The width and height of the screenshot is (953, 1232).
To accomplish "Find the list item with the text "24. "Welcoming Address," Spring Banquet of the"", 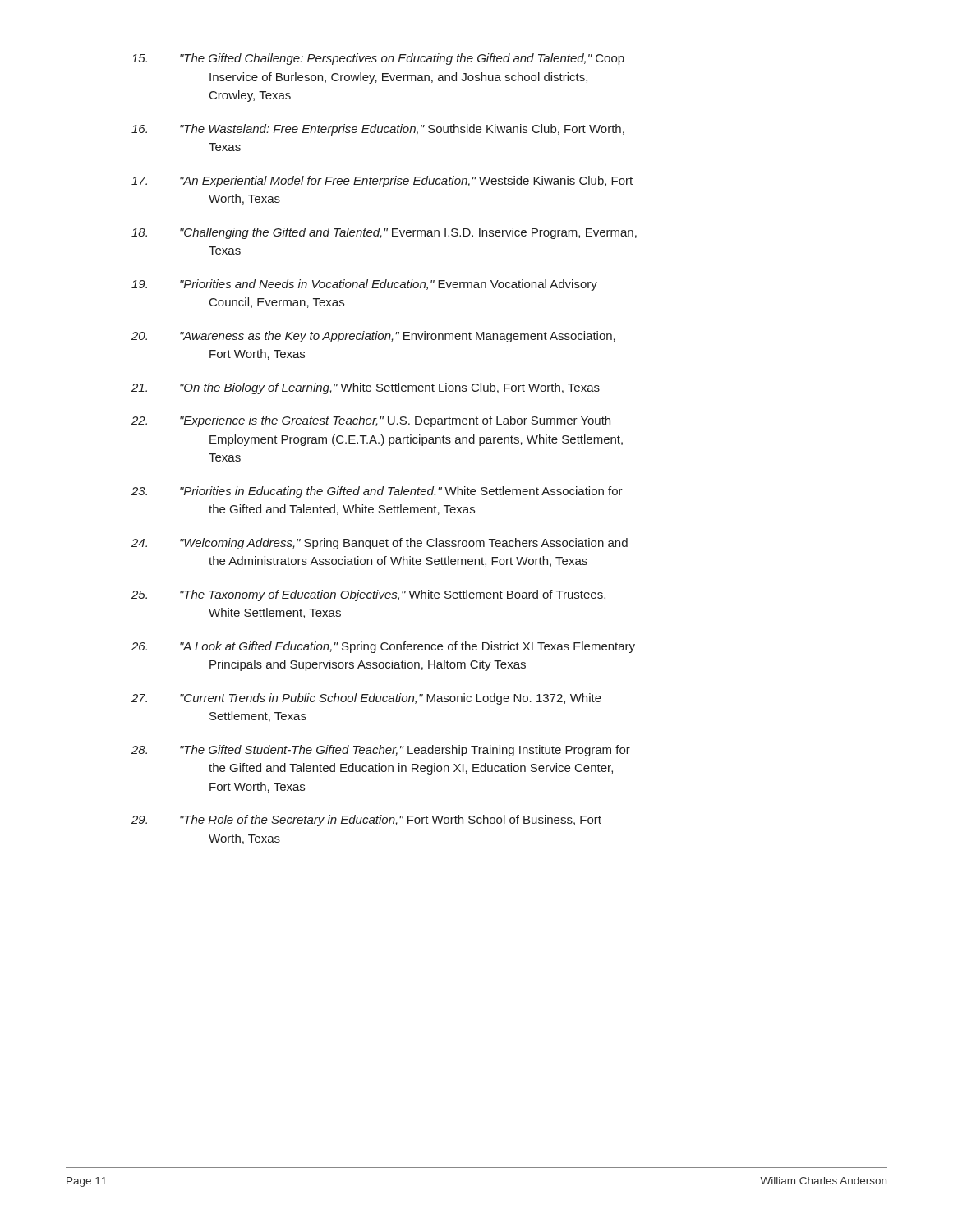I will pyautogui.click(x=501, y=552).
